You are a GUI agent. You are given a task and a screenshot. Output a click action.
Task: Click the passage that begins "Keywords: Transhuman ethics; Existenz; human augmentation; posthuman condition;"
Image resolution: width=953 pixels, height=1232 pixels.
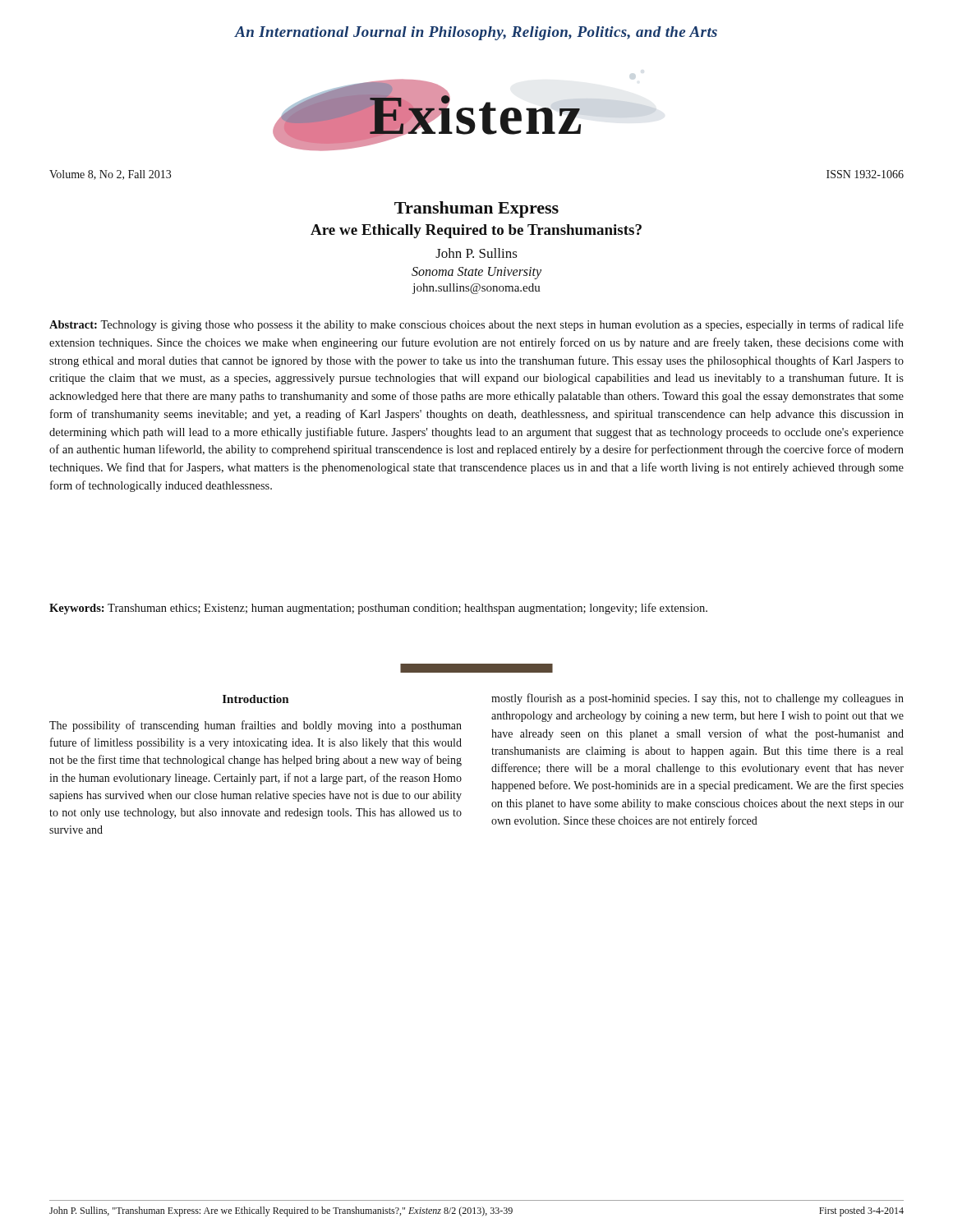click(379, 608)
